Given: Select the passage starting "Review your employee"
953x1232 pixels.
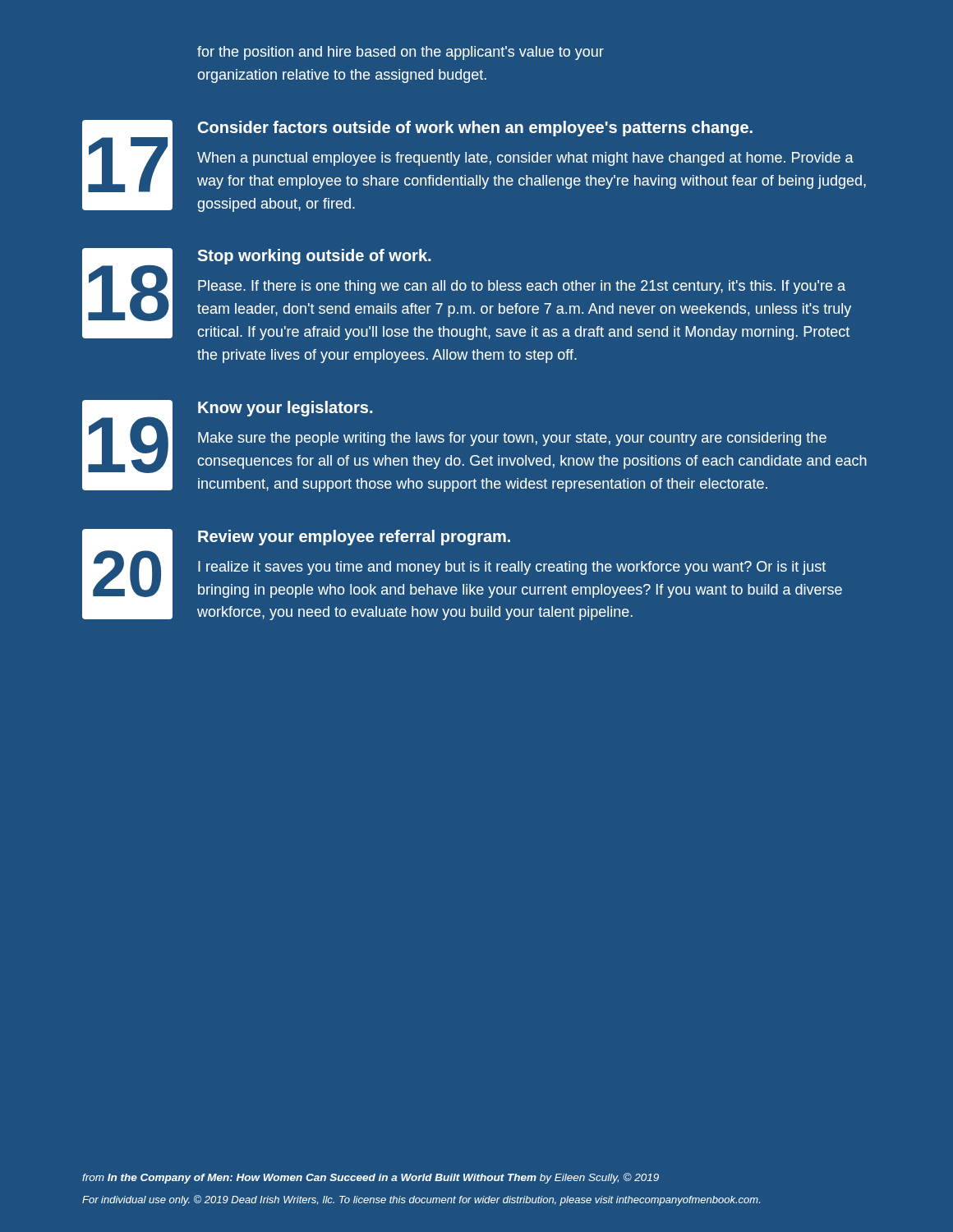Looking at the screenshot, I should (x=354, y=536).
